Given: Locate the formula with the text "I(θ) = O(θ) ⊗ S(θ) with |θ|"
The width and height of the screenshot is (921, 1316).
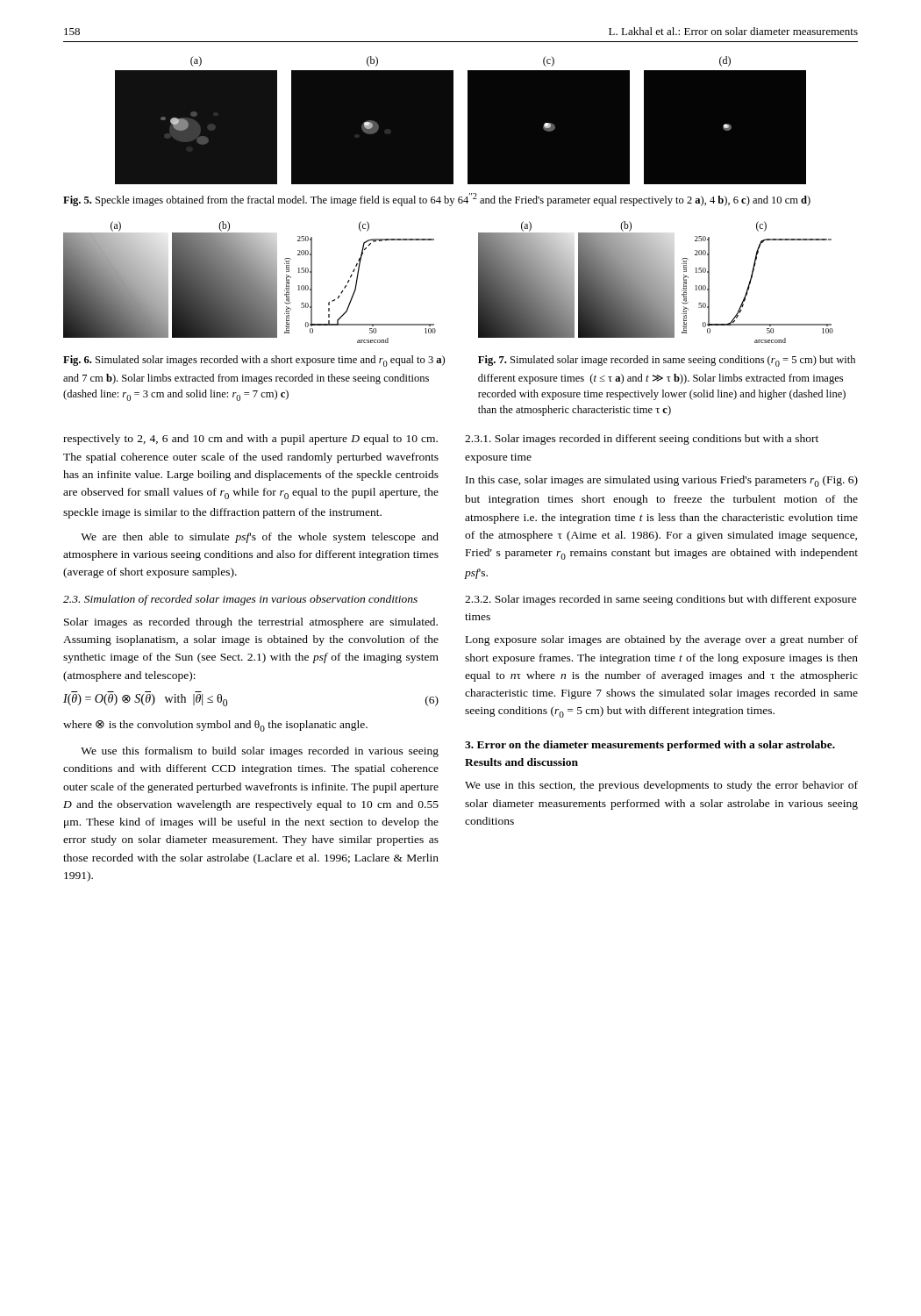Looking at the screenshot, I should [143, 700].
